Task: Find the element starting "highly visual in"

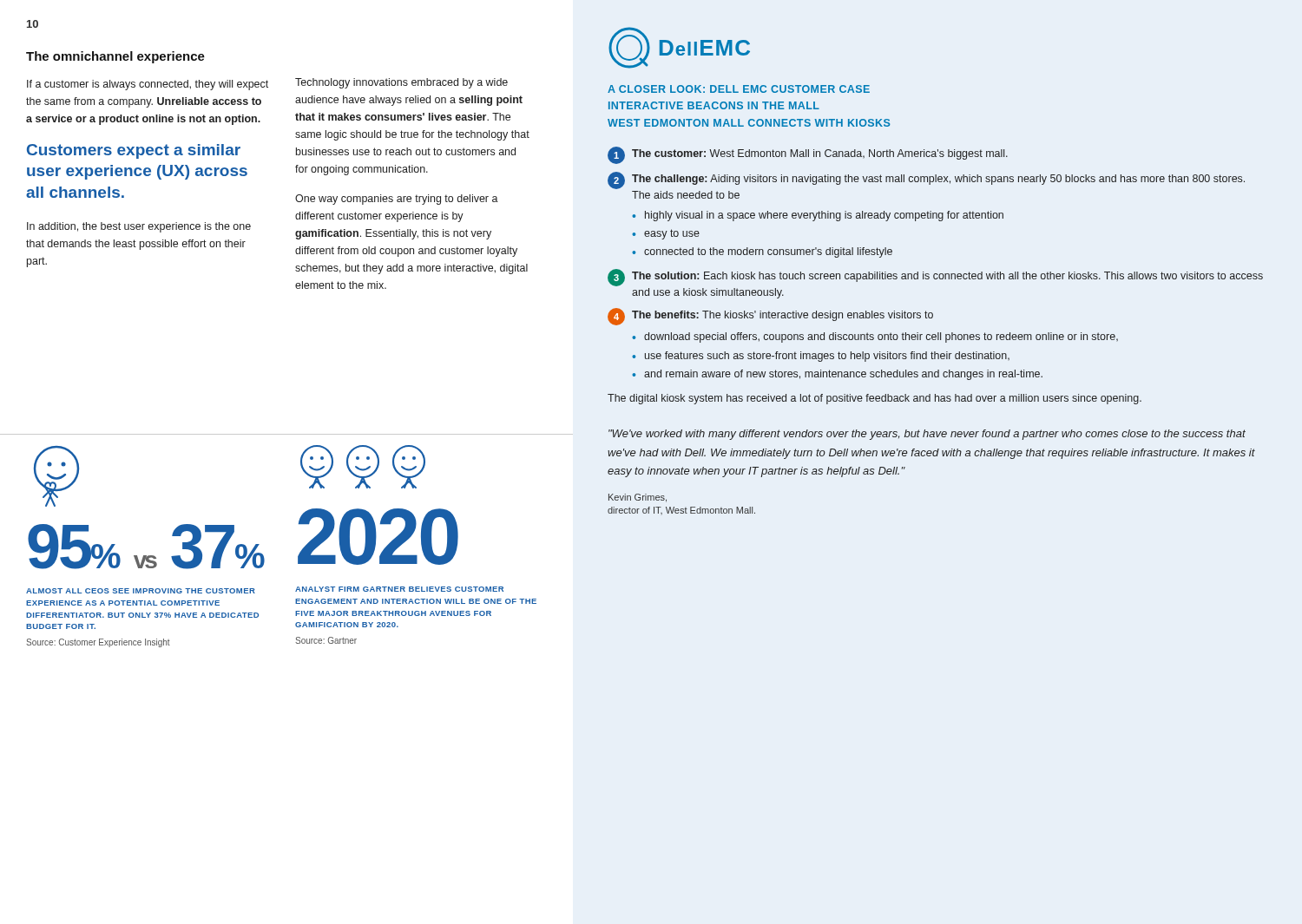Action: [x=824, y=215]
